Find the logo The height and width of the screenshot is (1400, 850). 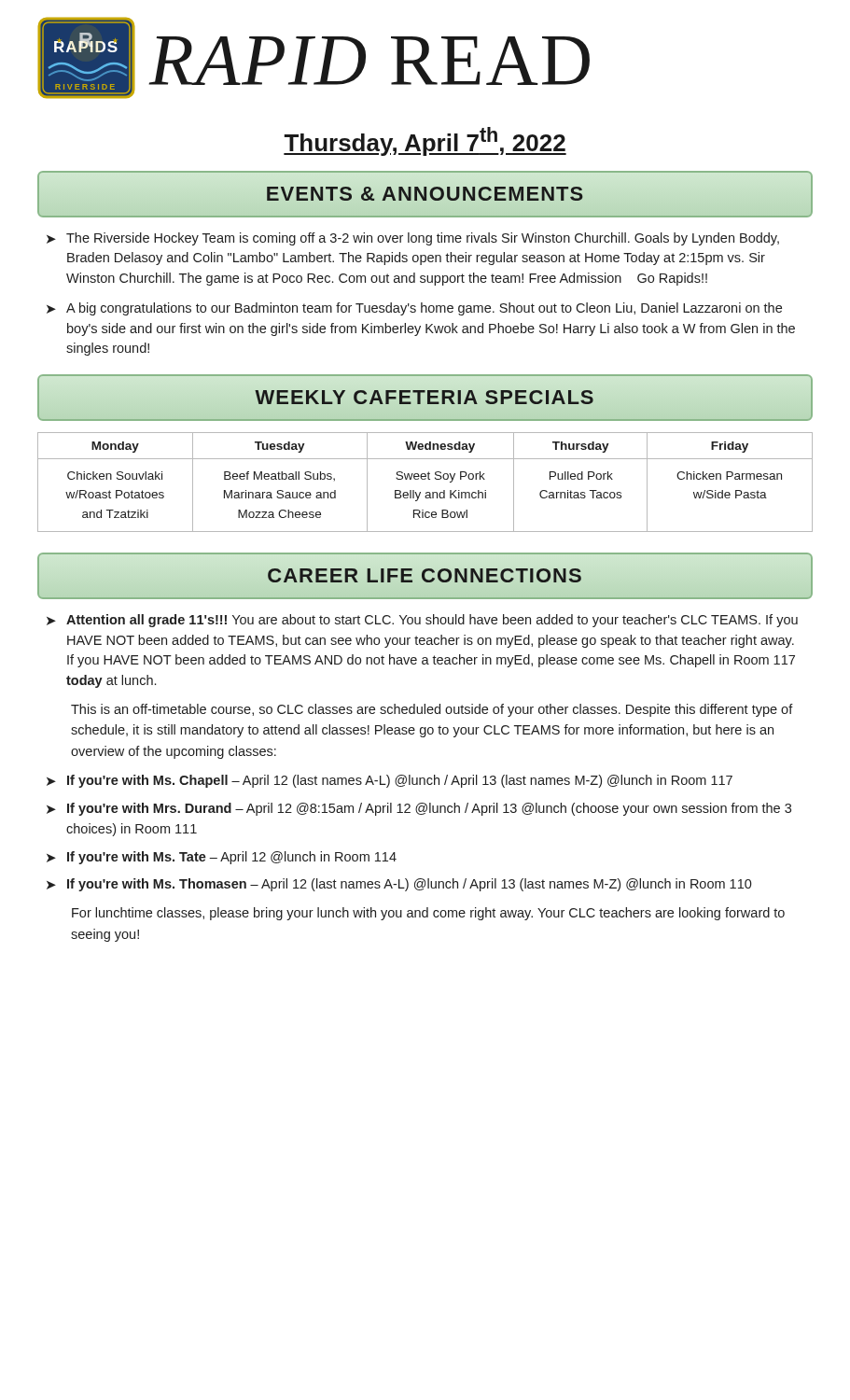pyautogui.click(x=89, y=59)
